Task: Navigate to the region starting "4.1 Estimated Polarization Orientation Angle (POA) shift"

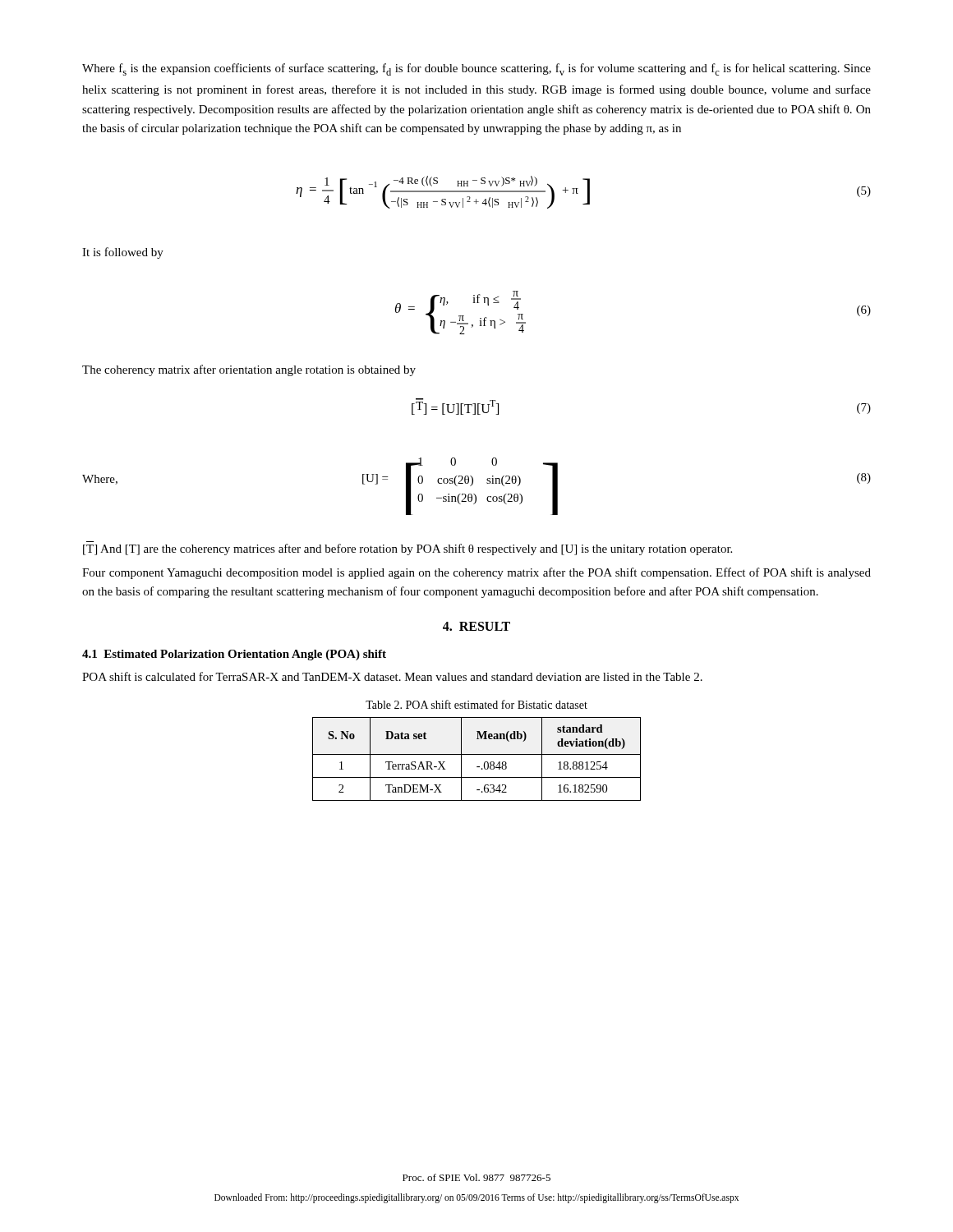Action: click(x=234, y=654)
